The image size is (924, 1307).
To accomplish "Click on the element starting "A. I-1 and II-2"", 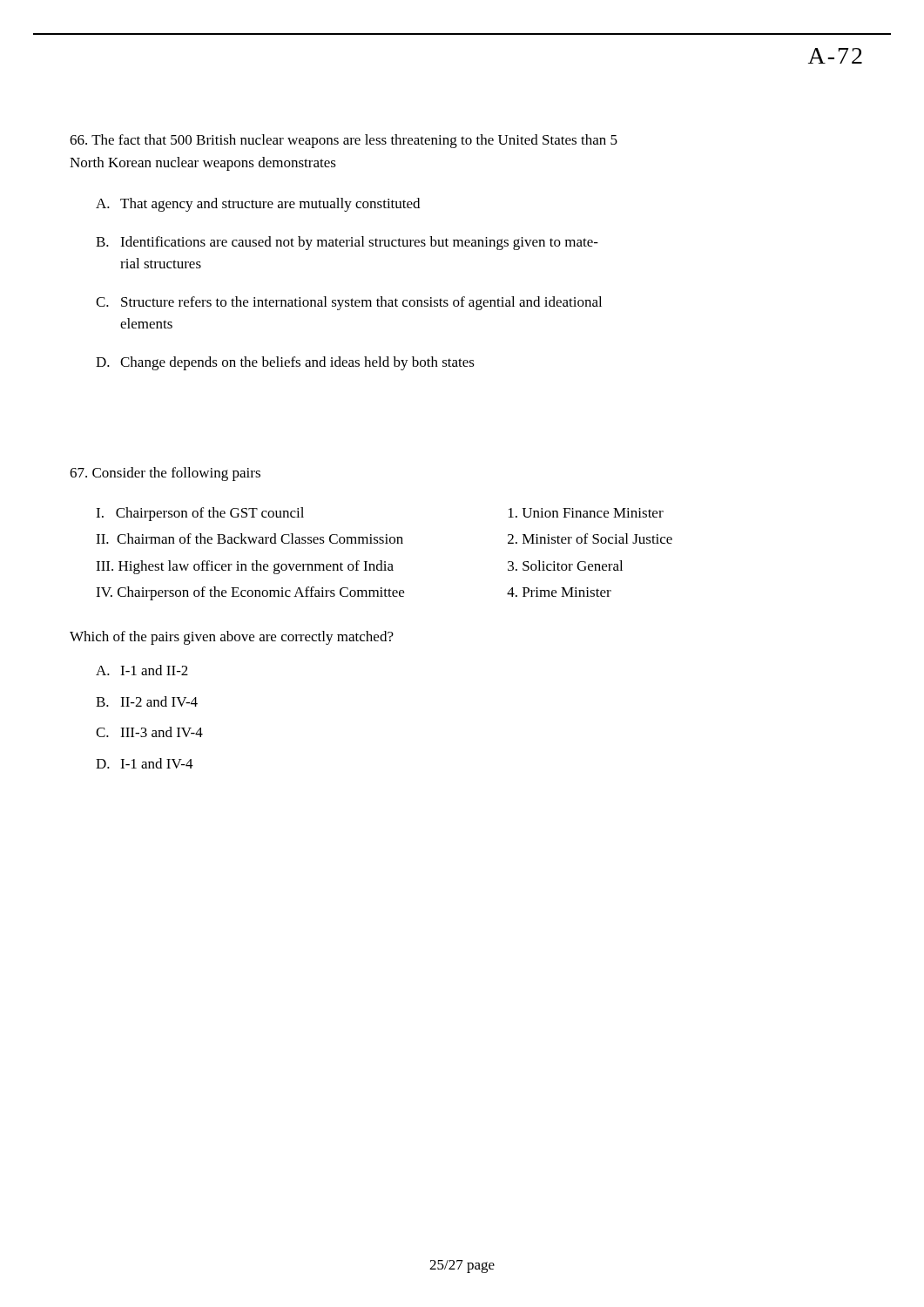I will coord(142,671).
